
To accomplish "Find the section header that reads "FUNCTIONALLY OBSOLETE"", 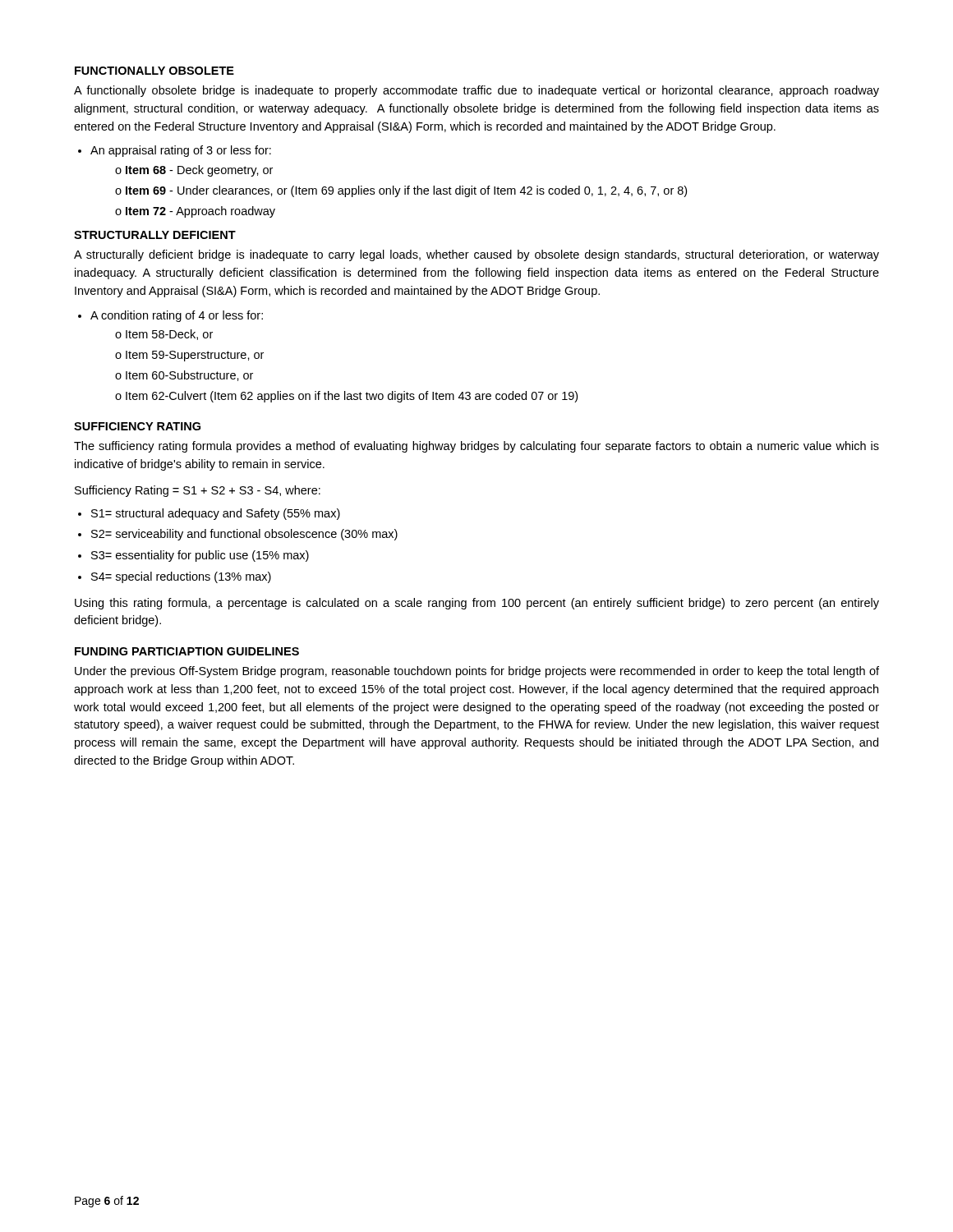I will click(154, 71).
